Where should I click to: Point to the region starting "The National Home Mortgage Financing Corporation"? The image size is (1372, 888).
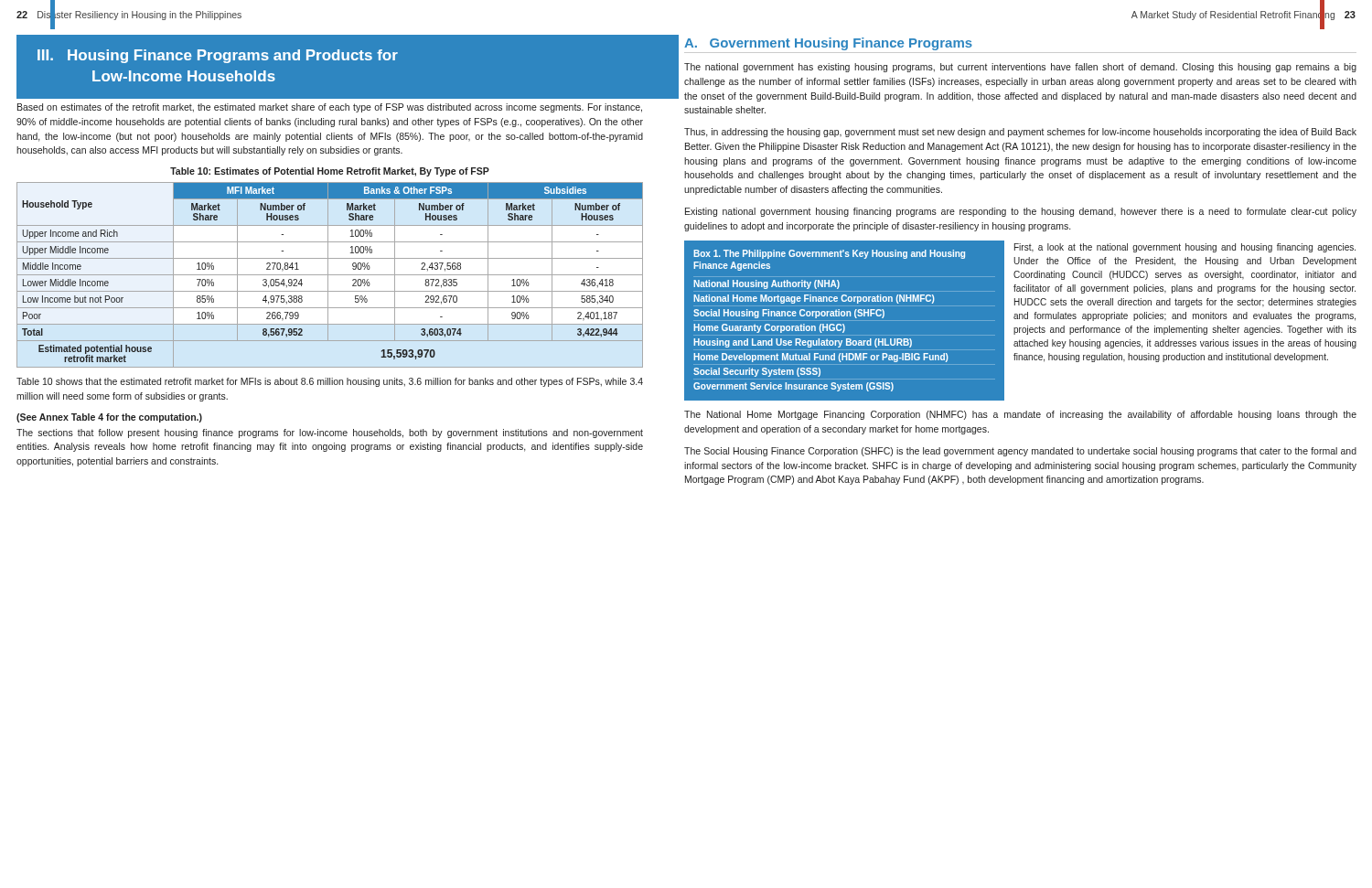(x=1020, y=423)
